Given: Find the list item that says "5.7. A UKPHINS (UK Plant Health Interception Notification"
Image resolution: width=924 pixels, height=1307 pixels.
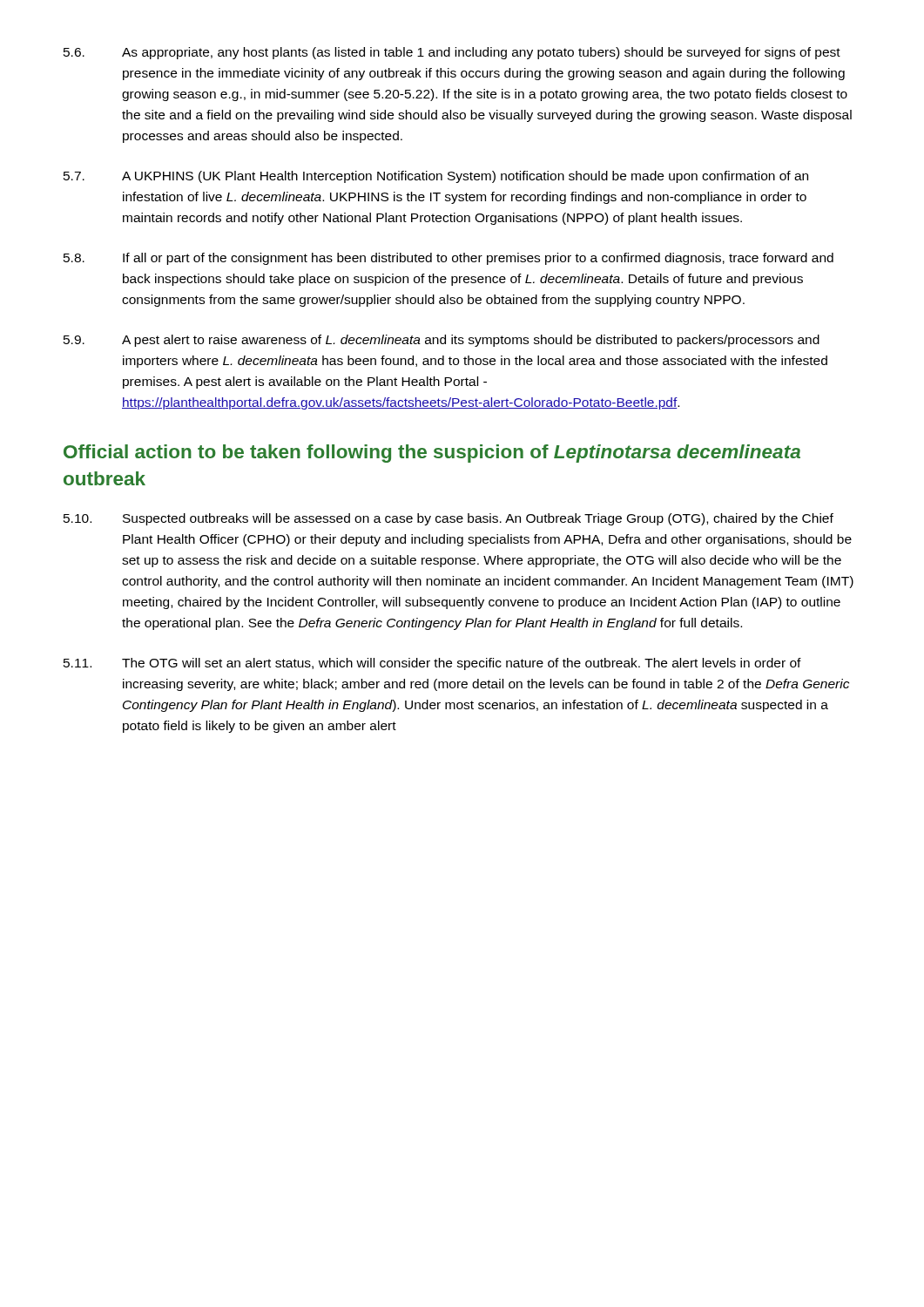Looking at the screenshot, I should (462, 197).
